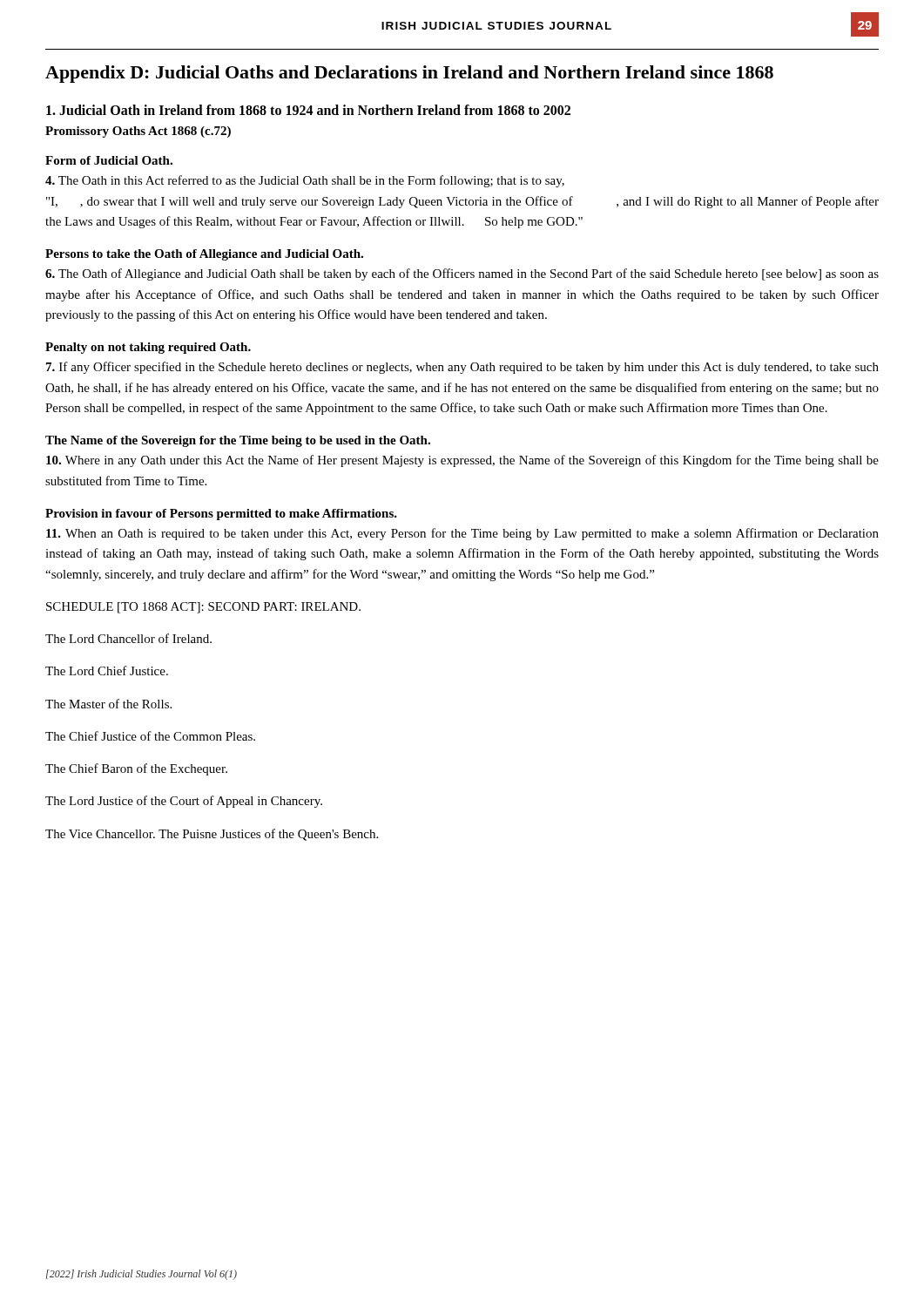This screenshot has width=924, height=1307.
Task: Click on the list item containing "The Chief Justice of the Common Pleas."
Action: [150, 736]
